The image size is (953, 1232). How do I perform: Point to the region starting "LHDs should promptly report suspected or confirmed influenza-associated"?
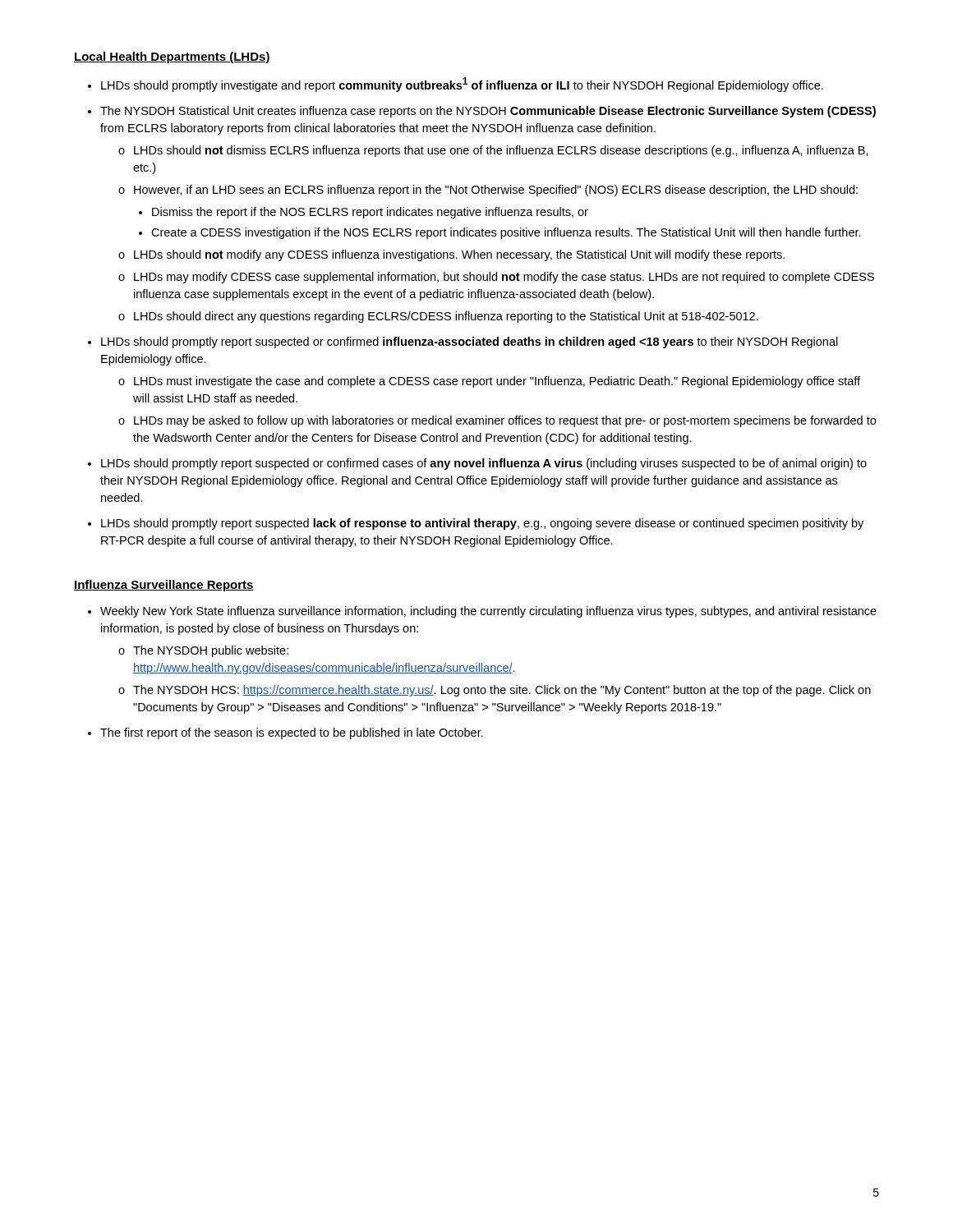tap(490, 391)
